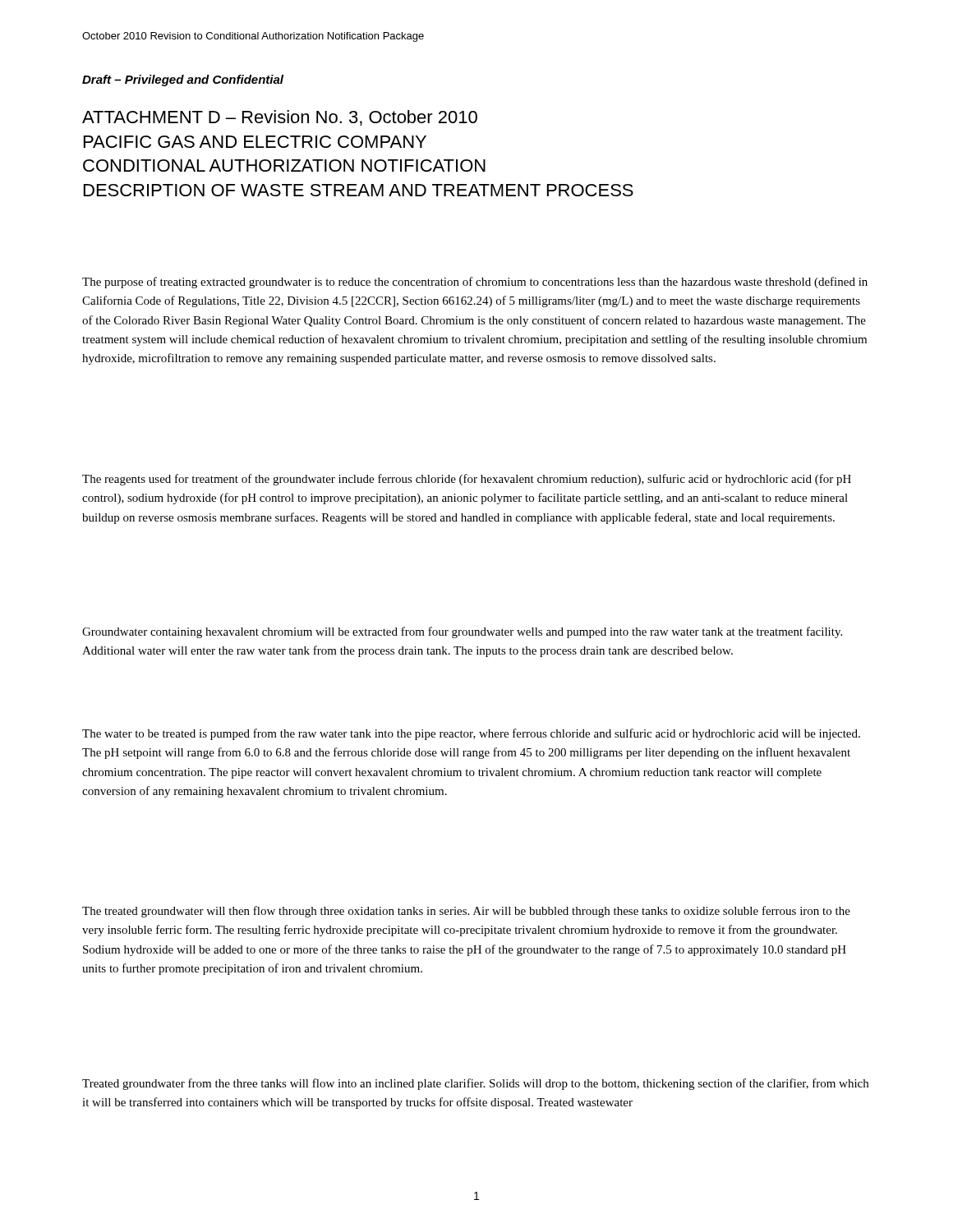The width and height of the screenshot is (953, 1232).
Task: Click on the text block starting "Groundwater containing hexavalent chromium will"
Action: [463, 641]
